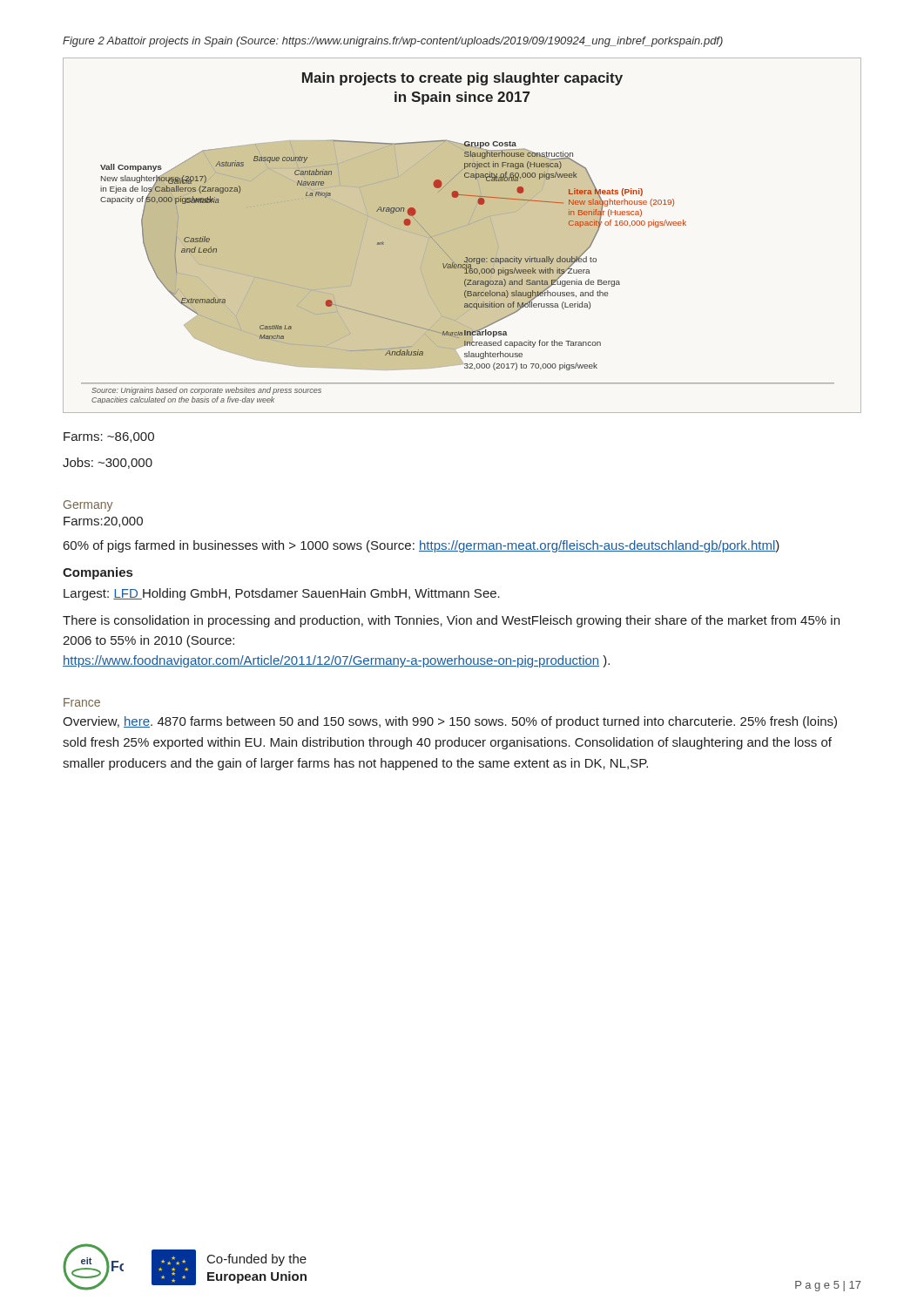This screenshot has width=924, height=1307.
Task: Find the block starting "Overview, here. 4870 farms between 50"
Action: click(x=450, y=742)
